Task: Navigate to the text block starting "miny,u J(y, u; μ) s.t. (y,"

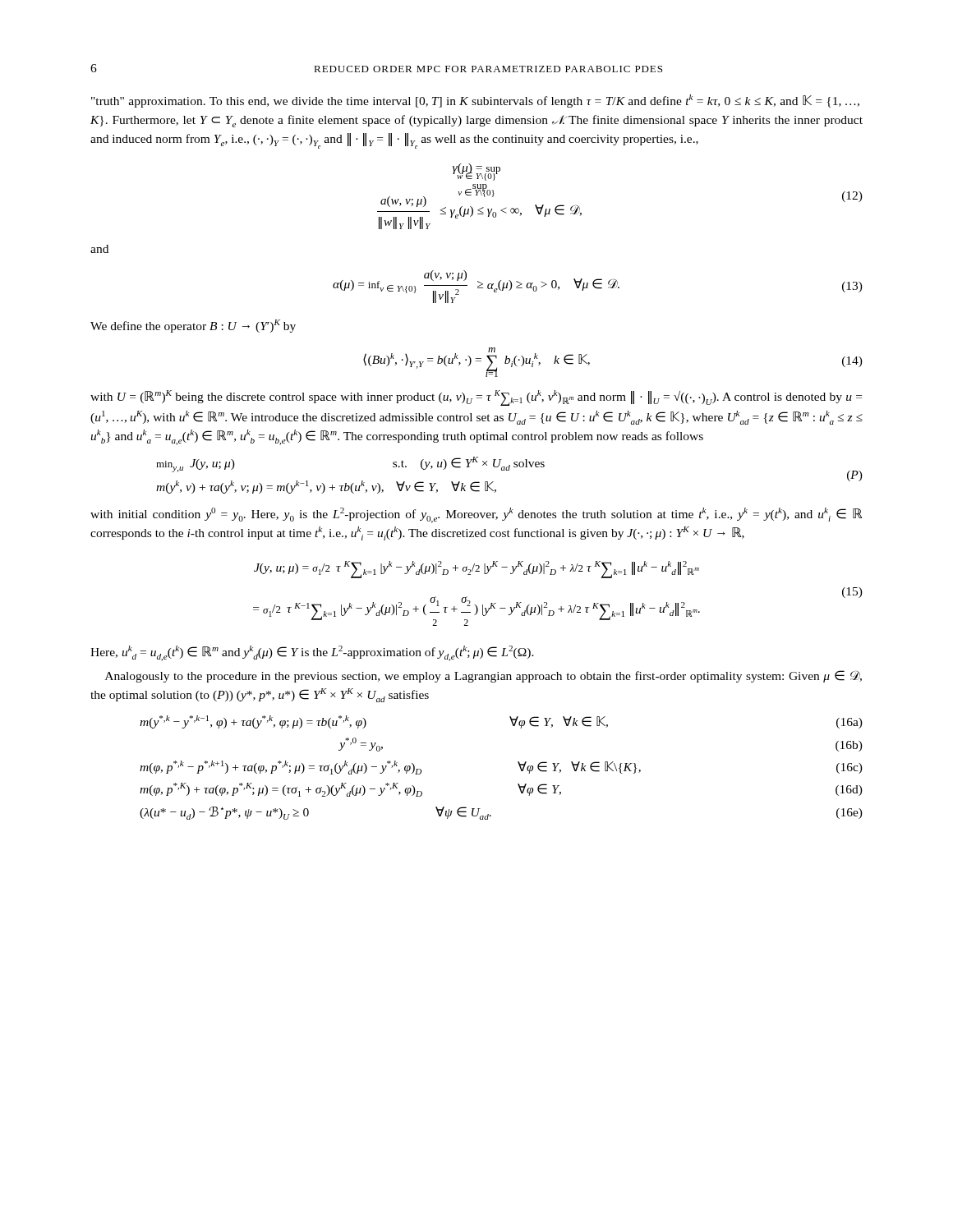Action: 509,475
